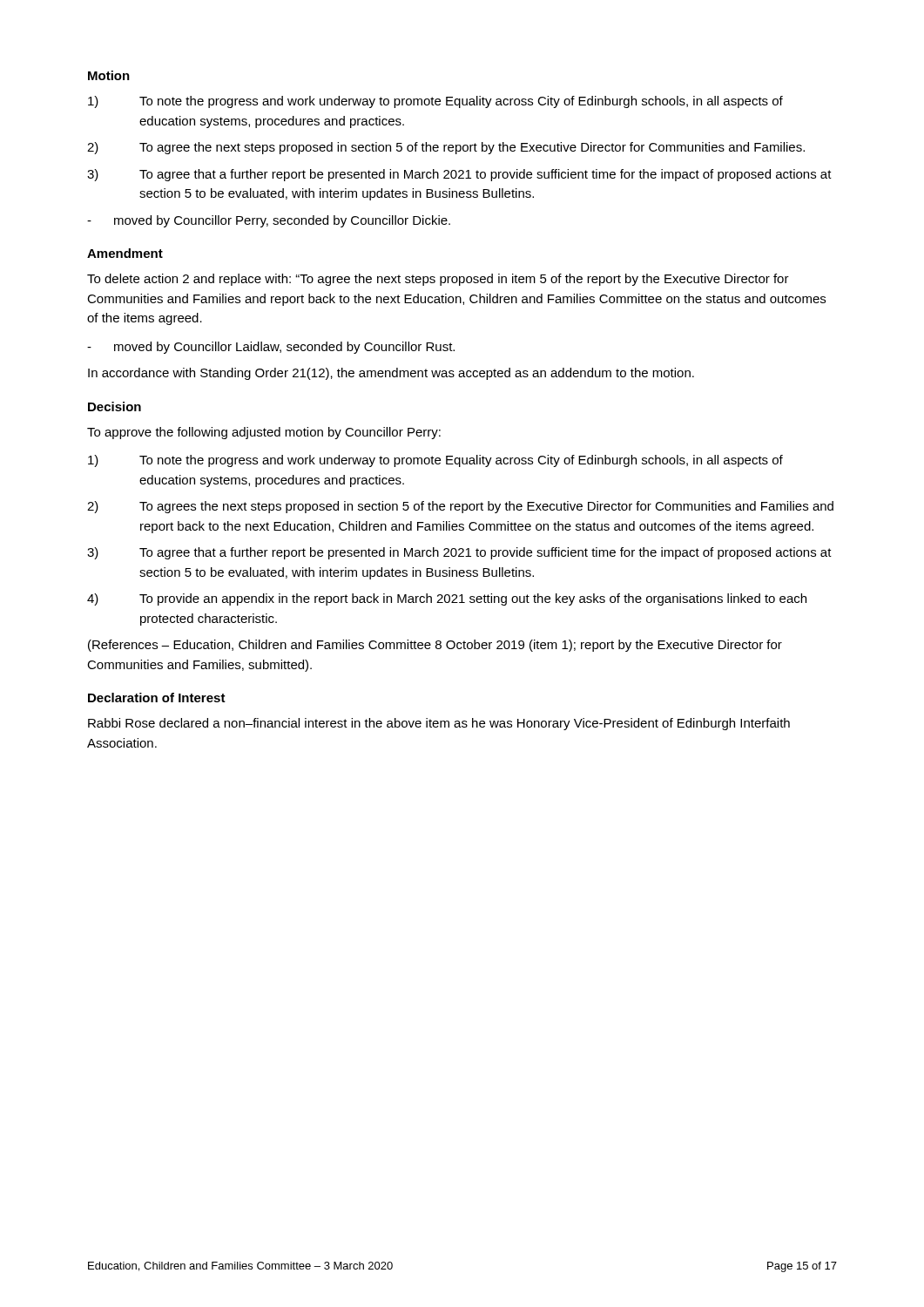Find the element starting "Rabbi Rose declared a non–financial"
The height and width of the screenshot is (1307, 924).
click(439, 733)
